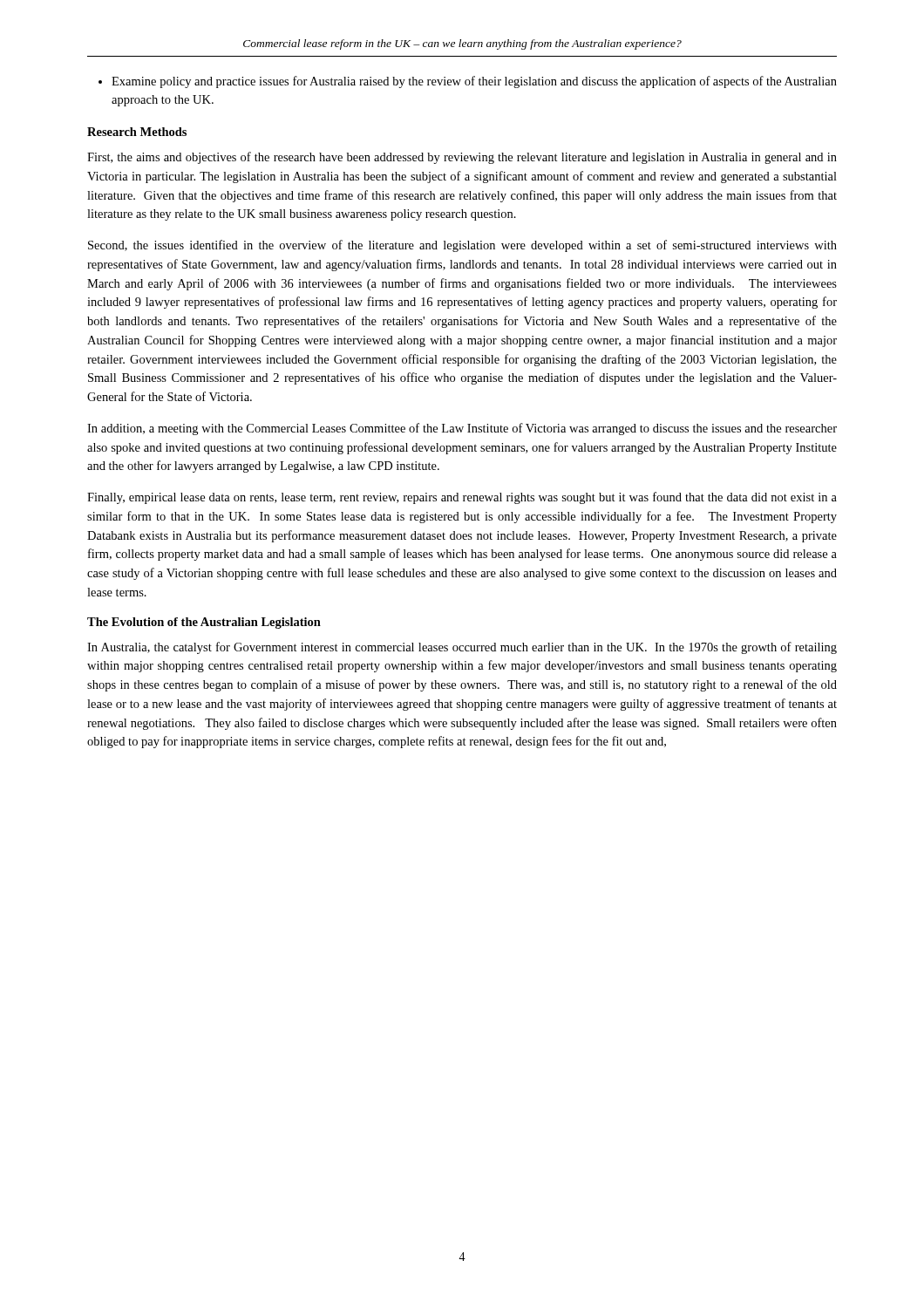Click the passage that begins "In addition, a meeting with the Commercial"

(x=462, y=447)
